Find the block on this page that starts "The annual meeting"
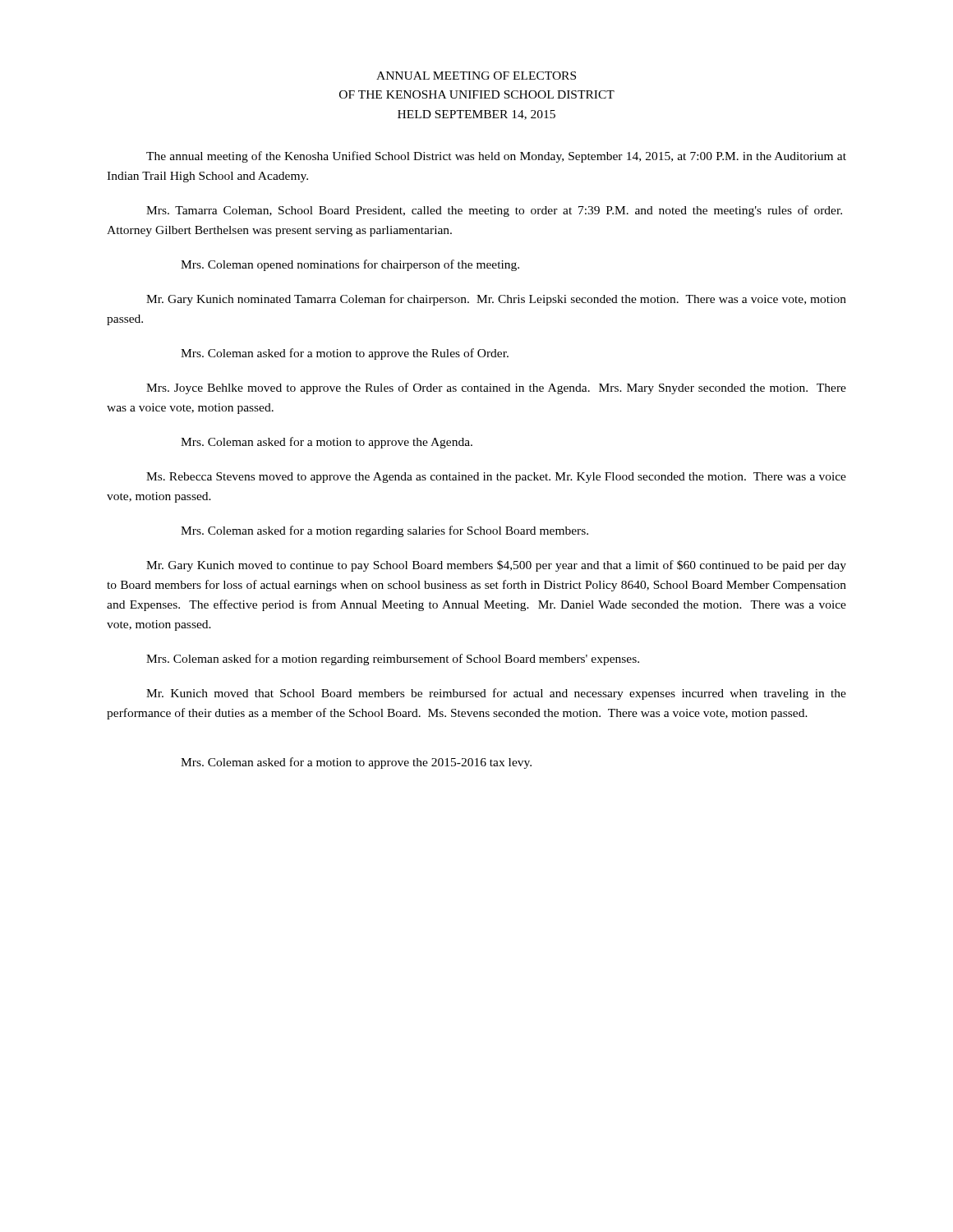The width and height of the screenshot is (953, 1232). pyautogui.click(x=476, y=165)
